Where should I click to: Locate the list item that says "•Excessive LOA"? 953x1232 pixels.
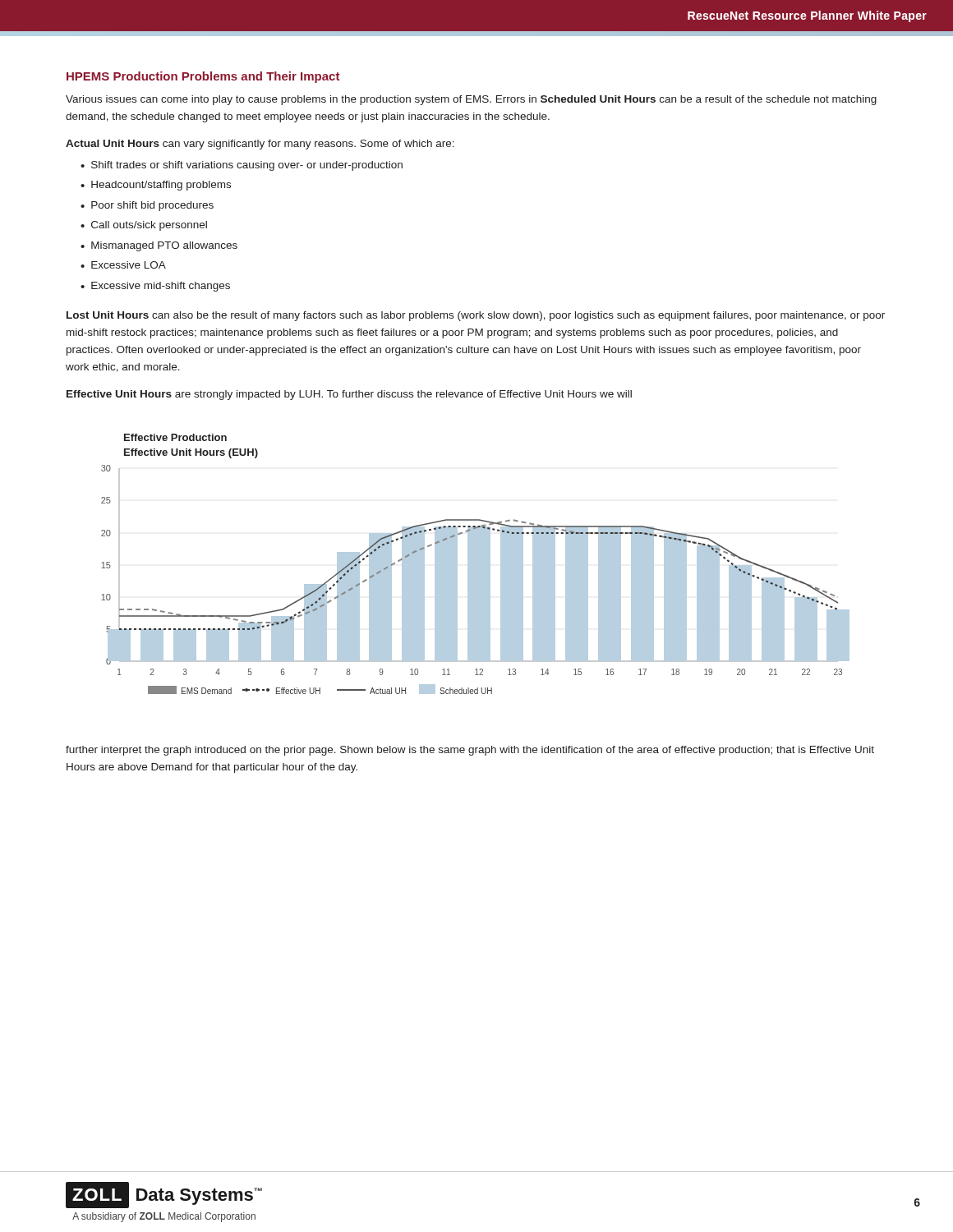pos(123,266)
